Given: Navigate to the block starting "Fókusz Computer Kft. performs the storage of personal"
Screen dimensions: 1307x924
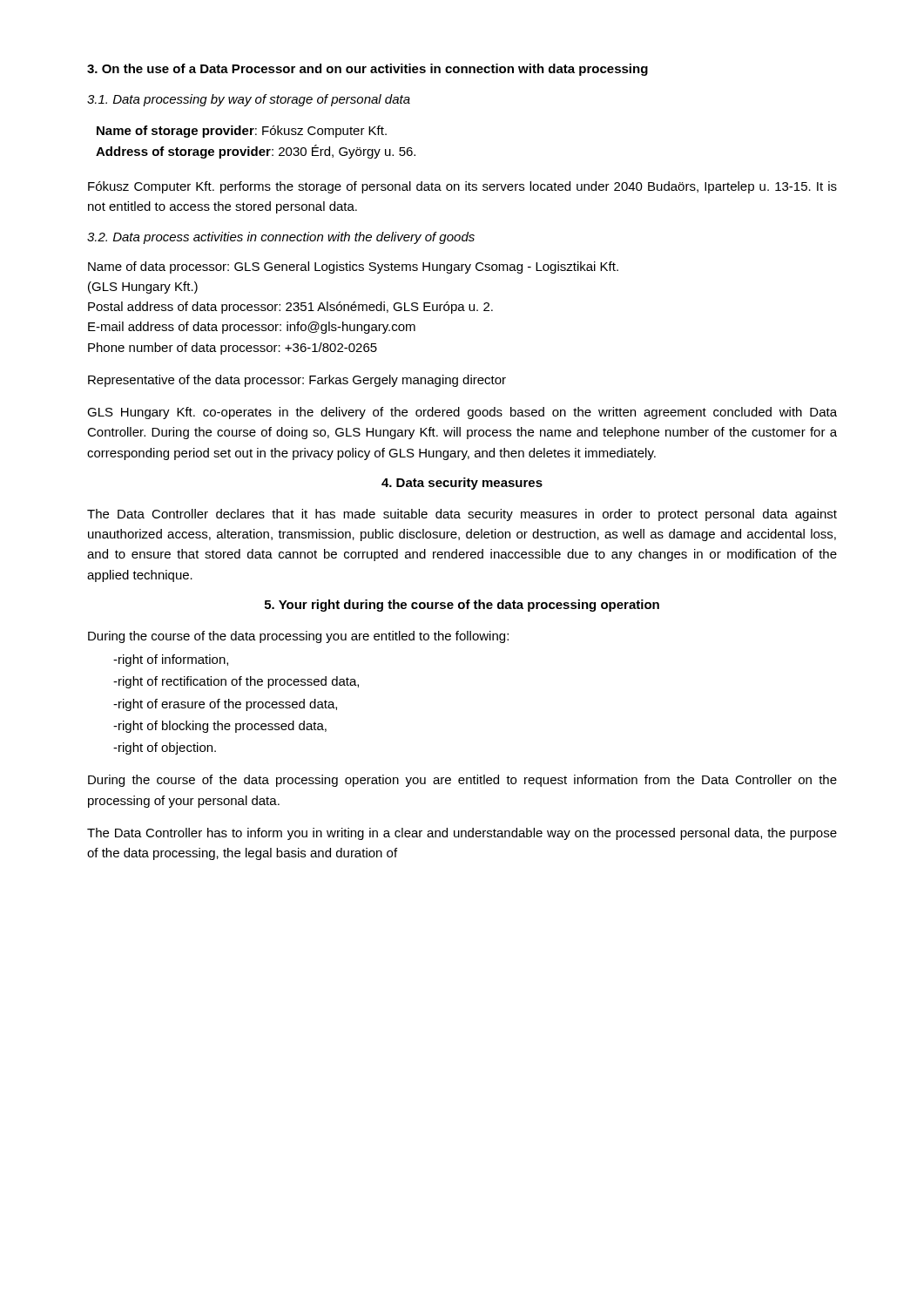Looking at the screenshot, I should tap(462, 196).
